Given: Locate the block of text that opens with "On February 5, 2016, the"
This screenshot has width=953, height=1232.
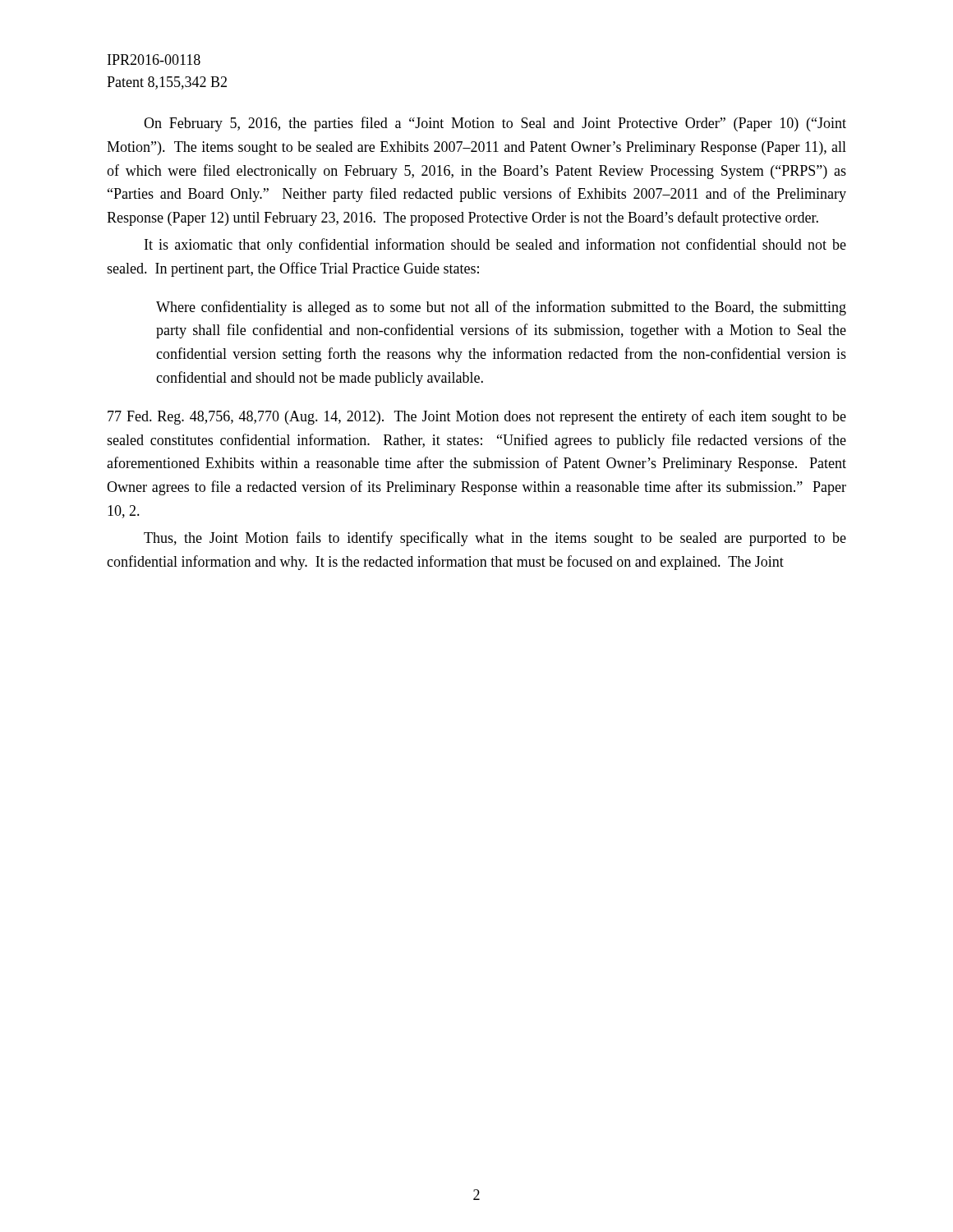Looking at the screenshot, I should pyautogui.click(x=476, y=171).
